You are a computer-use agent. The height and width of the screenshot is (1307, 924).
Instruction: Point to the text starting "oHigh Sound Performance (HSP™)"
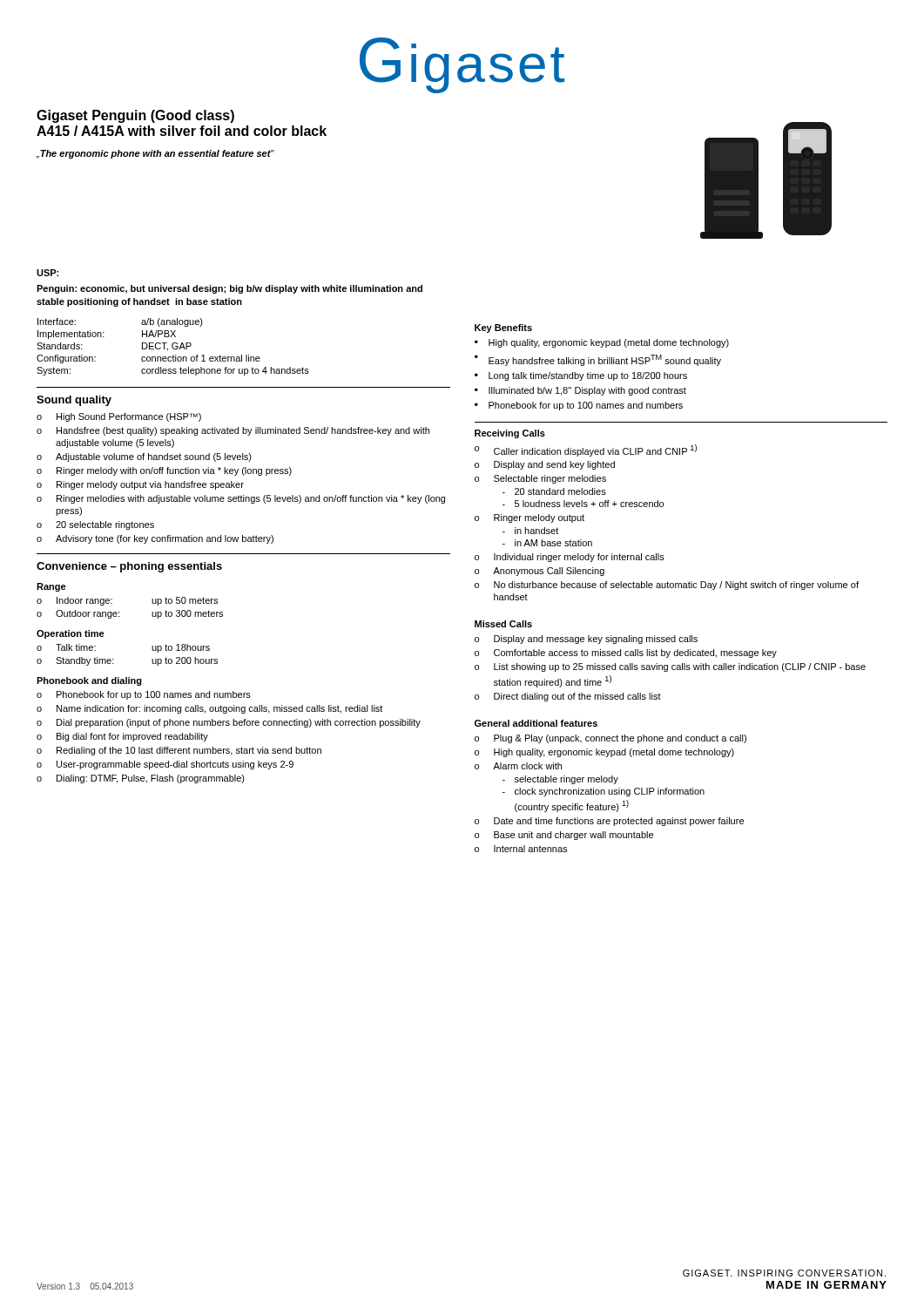pos(243,416)
